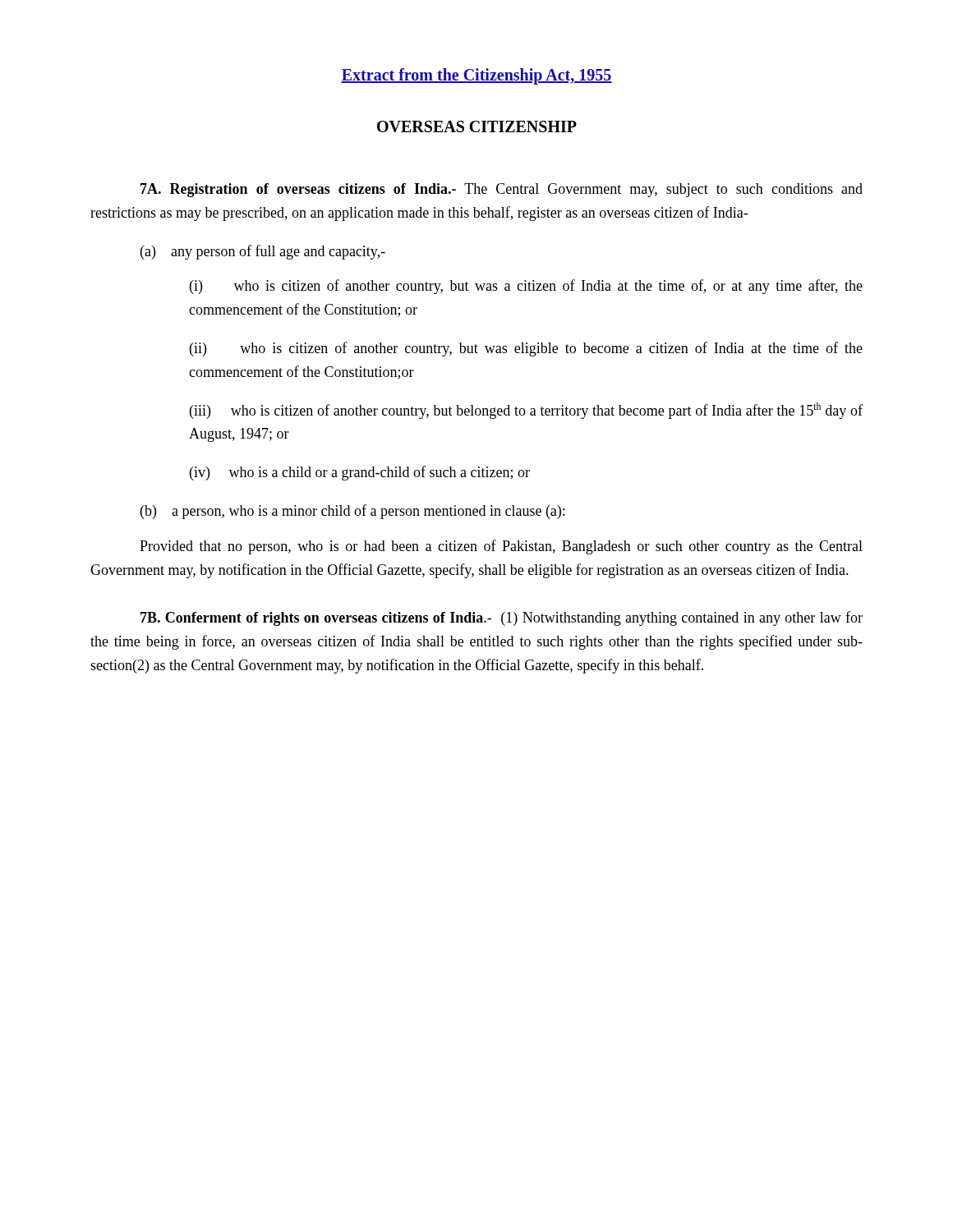
Task: Find the block on this page that starts "(b) a person, who is"
Action: [x=353, y=511]
